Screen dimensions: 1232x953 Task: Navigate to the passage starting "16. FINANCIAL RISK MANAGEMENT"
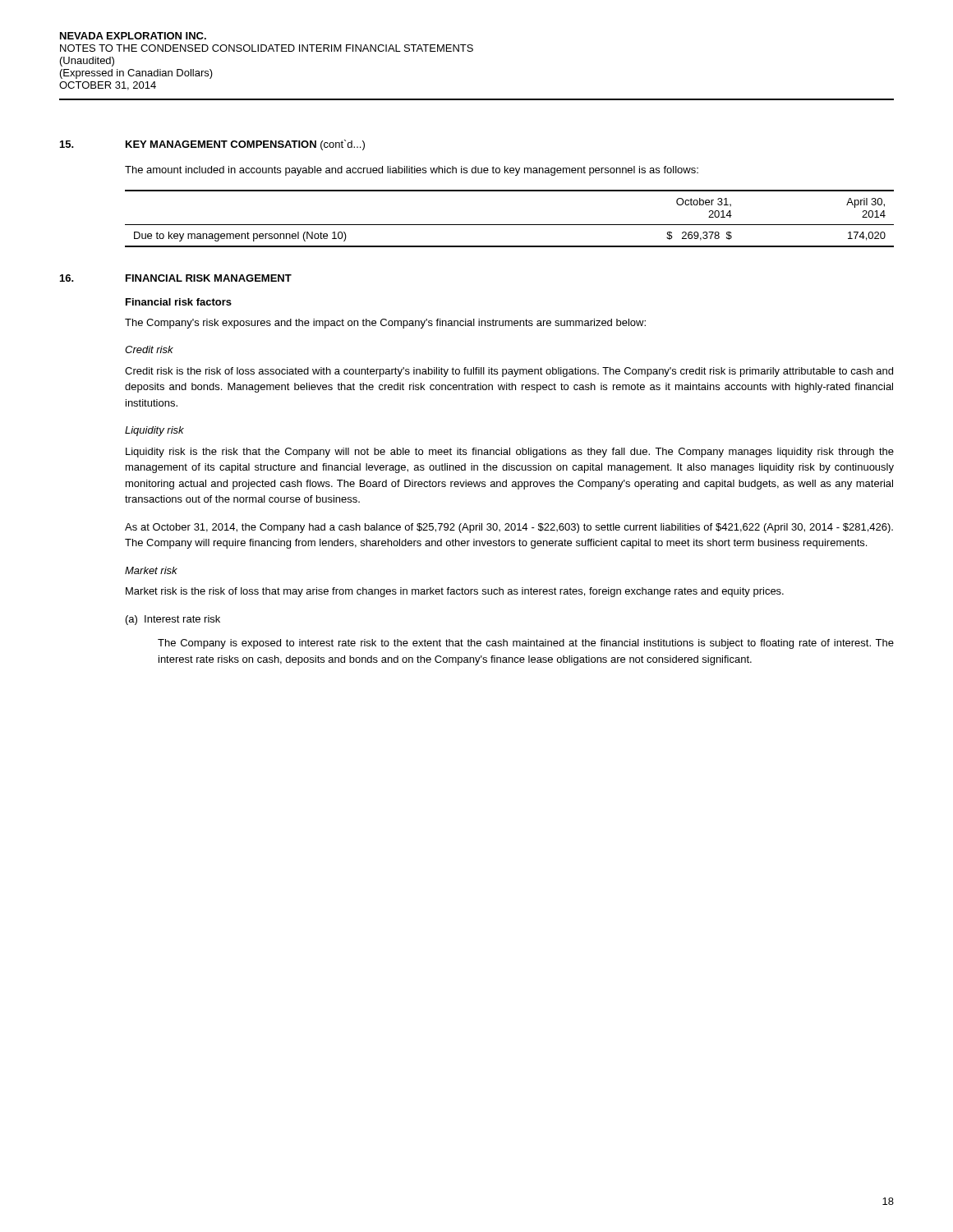[175, 278]
